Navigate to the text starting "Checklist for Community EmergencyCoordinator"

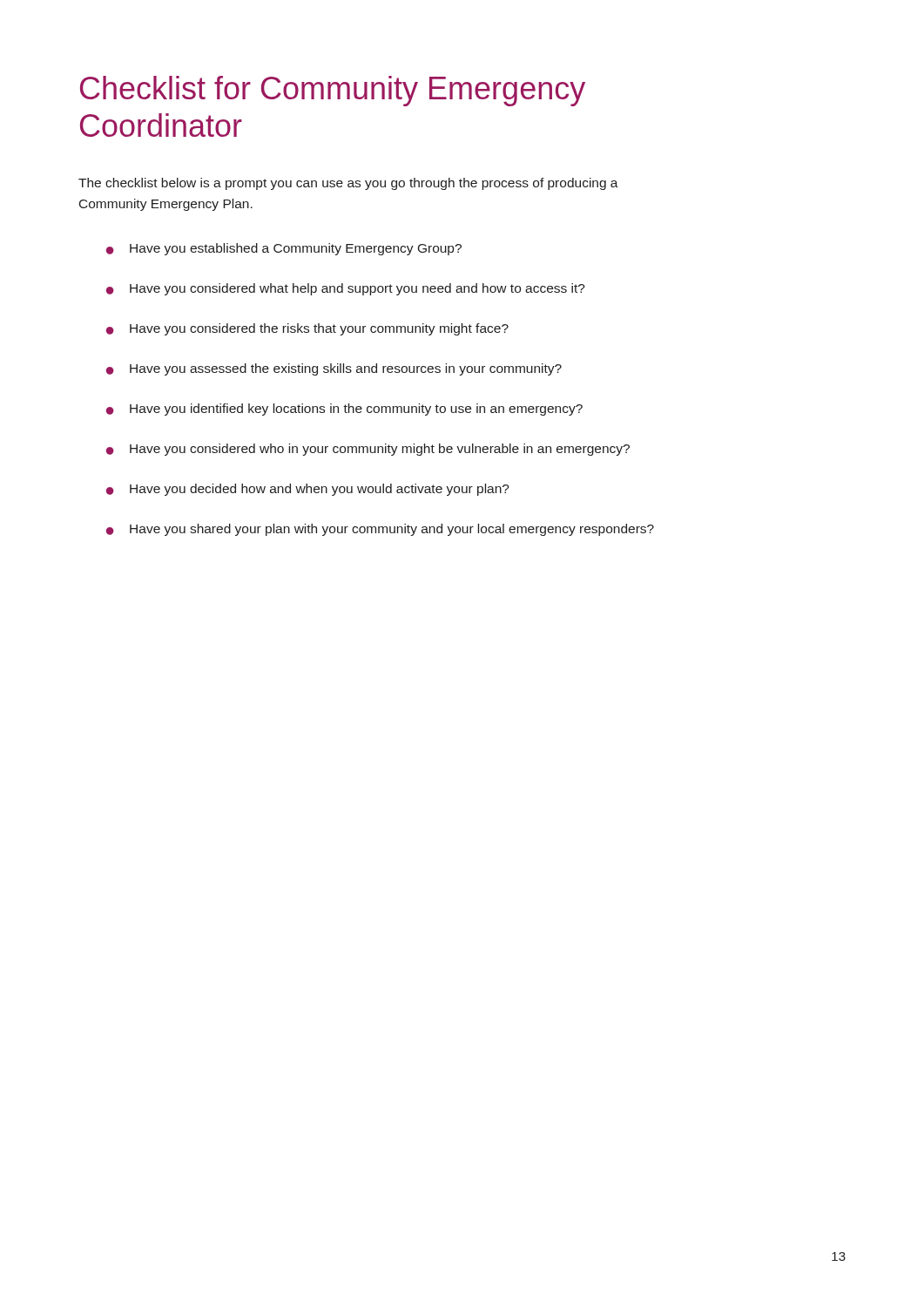click(332, 107)
